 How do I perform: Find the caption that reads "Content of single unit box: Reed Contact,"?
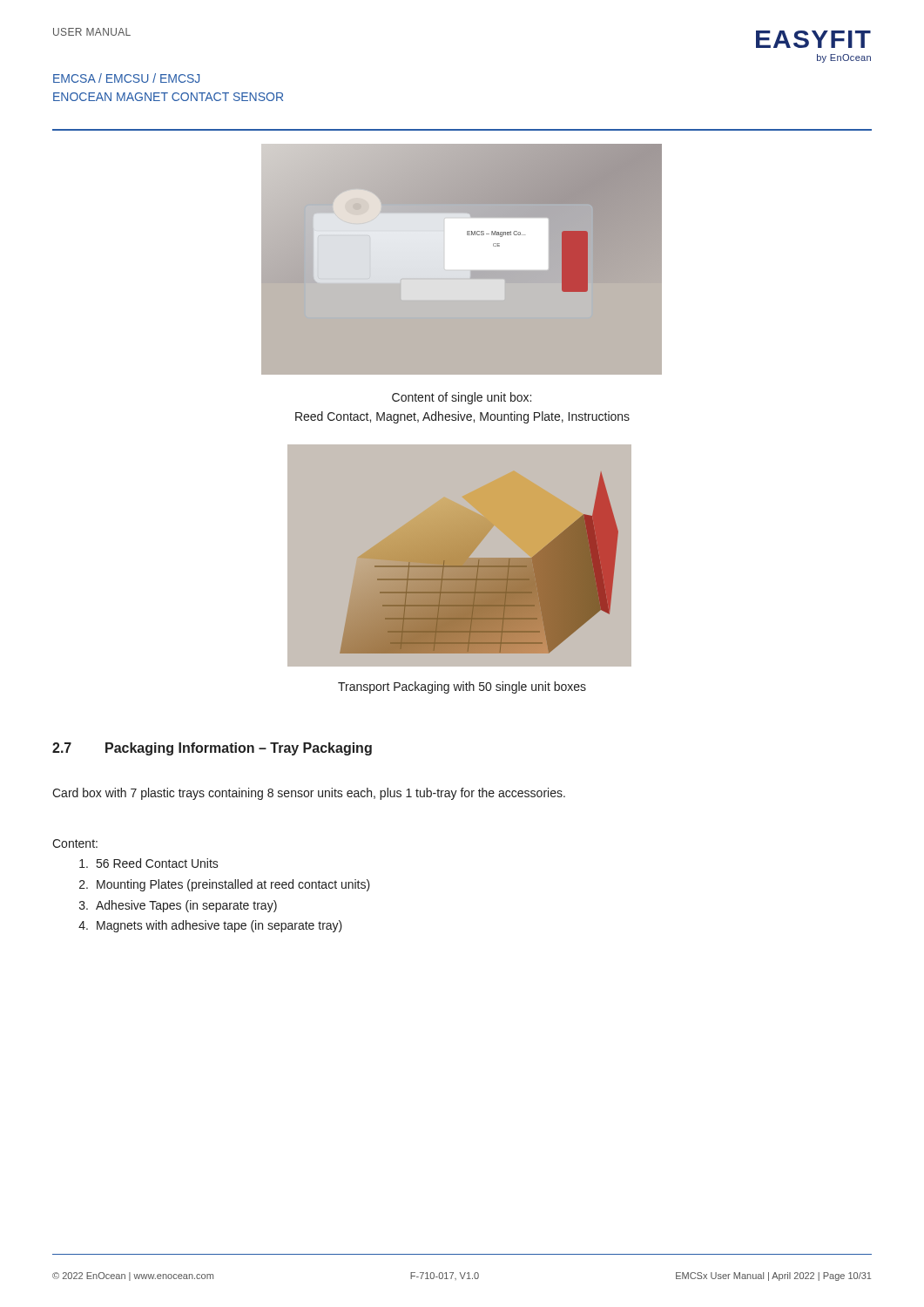click(x=462, y=407)
